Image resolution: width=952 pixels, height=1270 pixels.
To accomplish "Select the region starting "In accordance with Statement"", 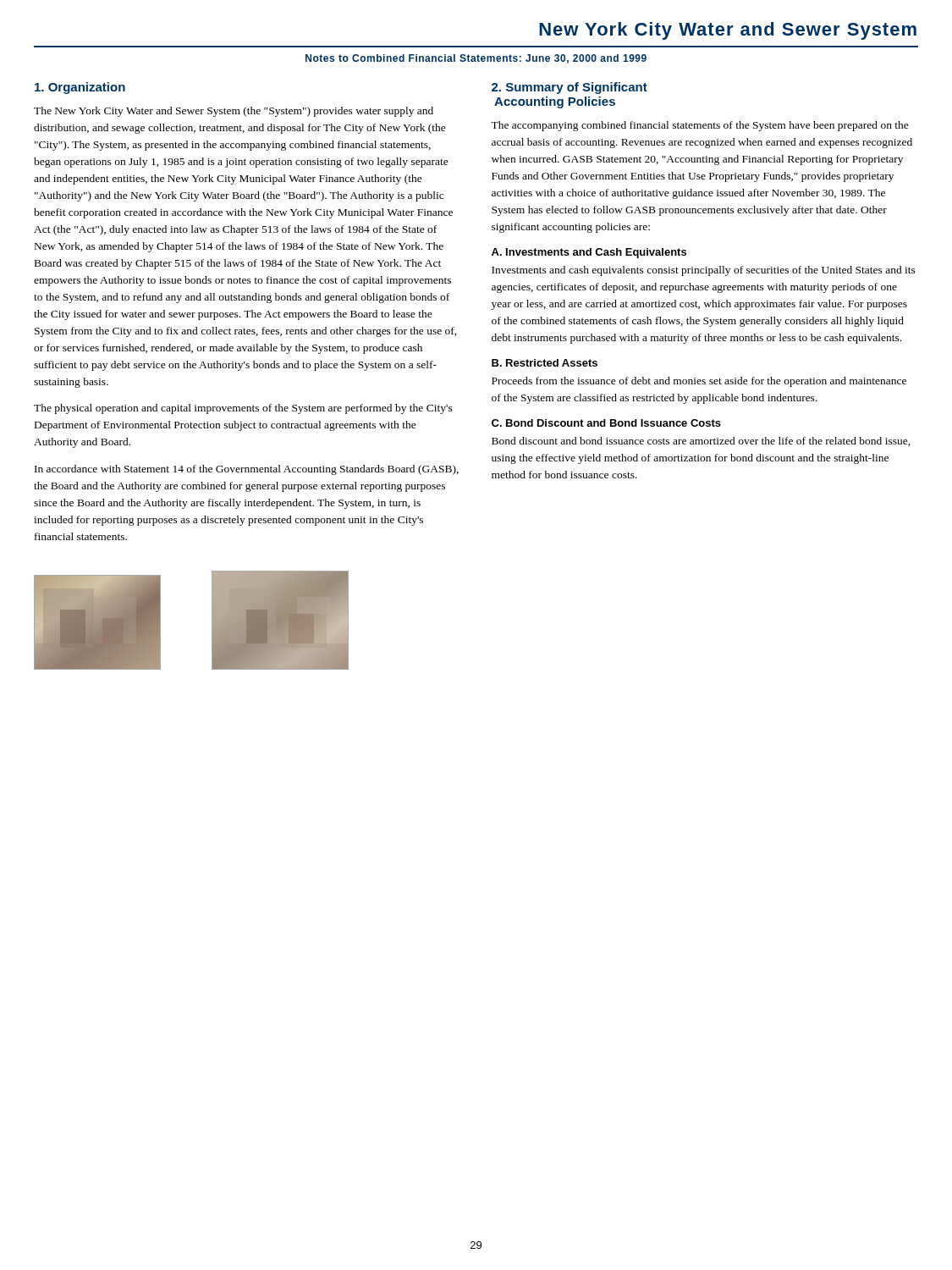I will click(246, 503).
